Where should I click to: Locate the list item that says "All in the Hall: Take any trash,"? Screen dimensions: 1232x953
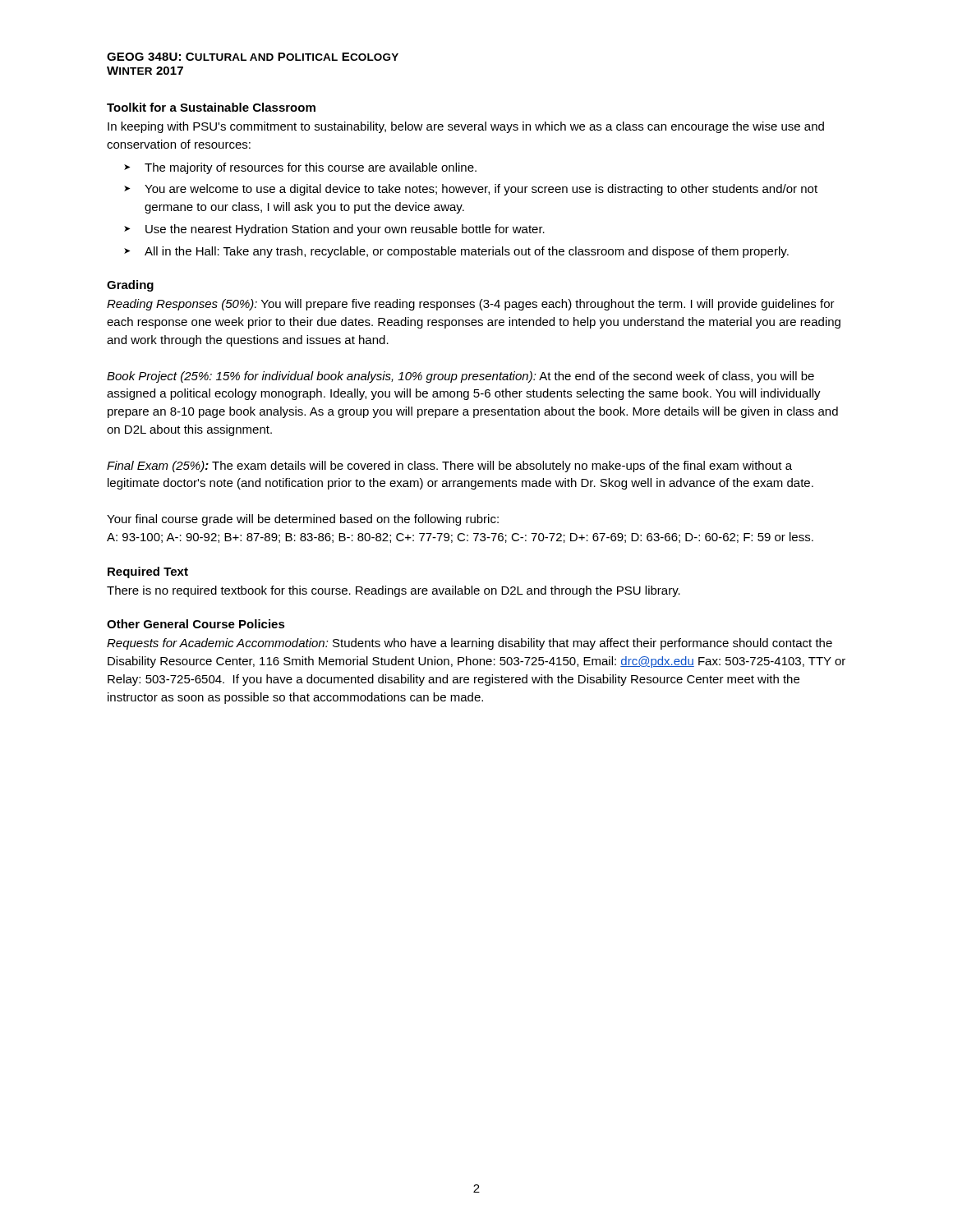tap(467, 251)
